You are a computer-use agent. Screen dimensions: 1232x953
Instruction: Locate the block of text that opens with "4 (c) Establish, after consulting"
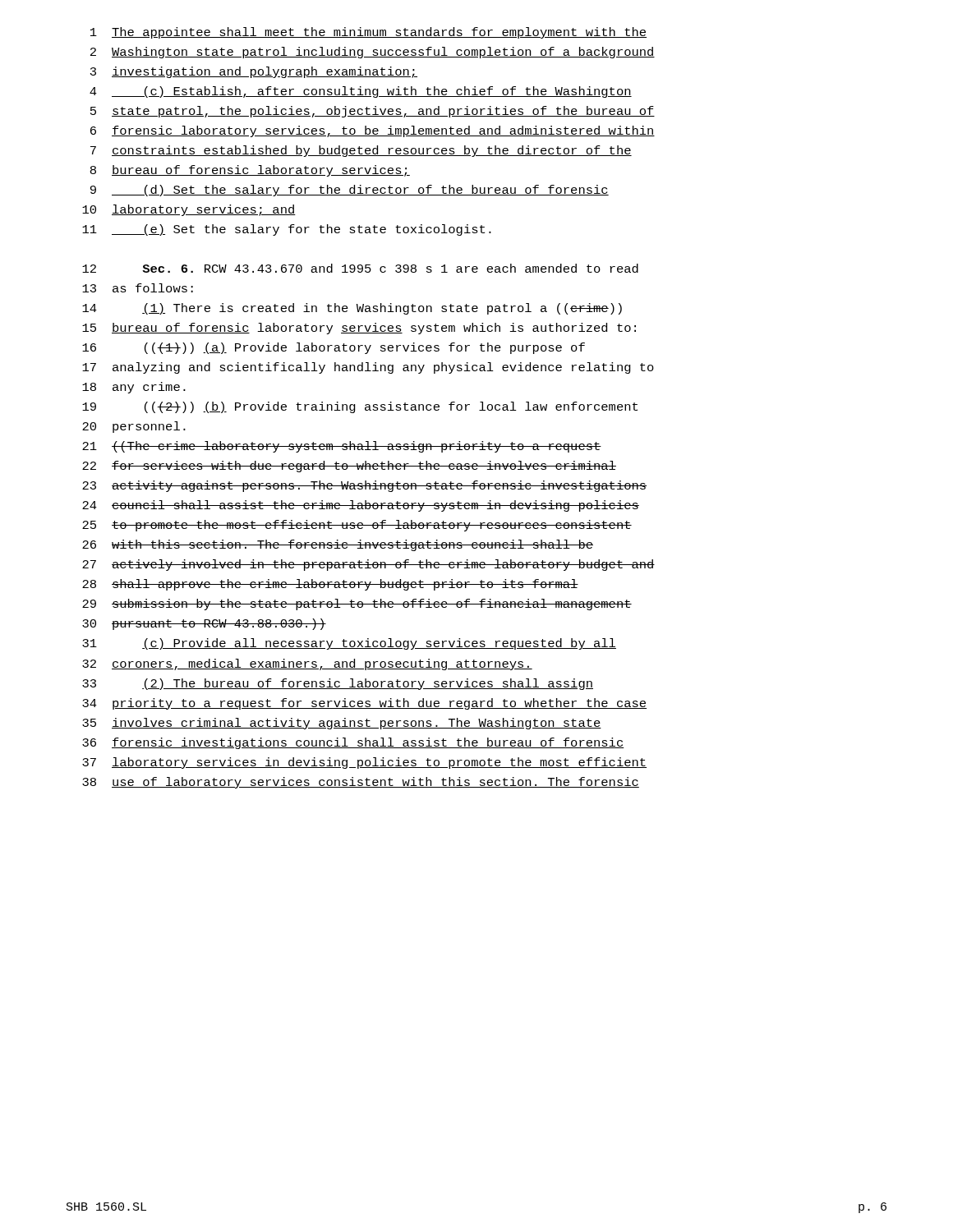pyautogui.click(x=476, y=132)
